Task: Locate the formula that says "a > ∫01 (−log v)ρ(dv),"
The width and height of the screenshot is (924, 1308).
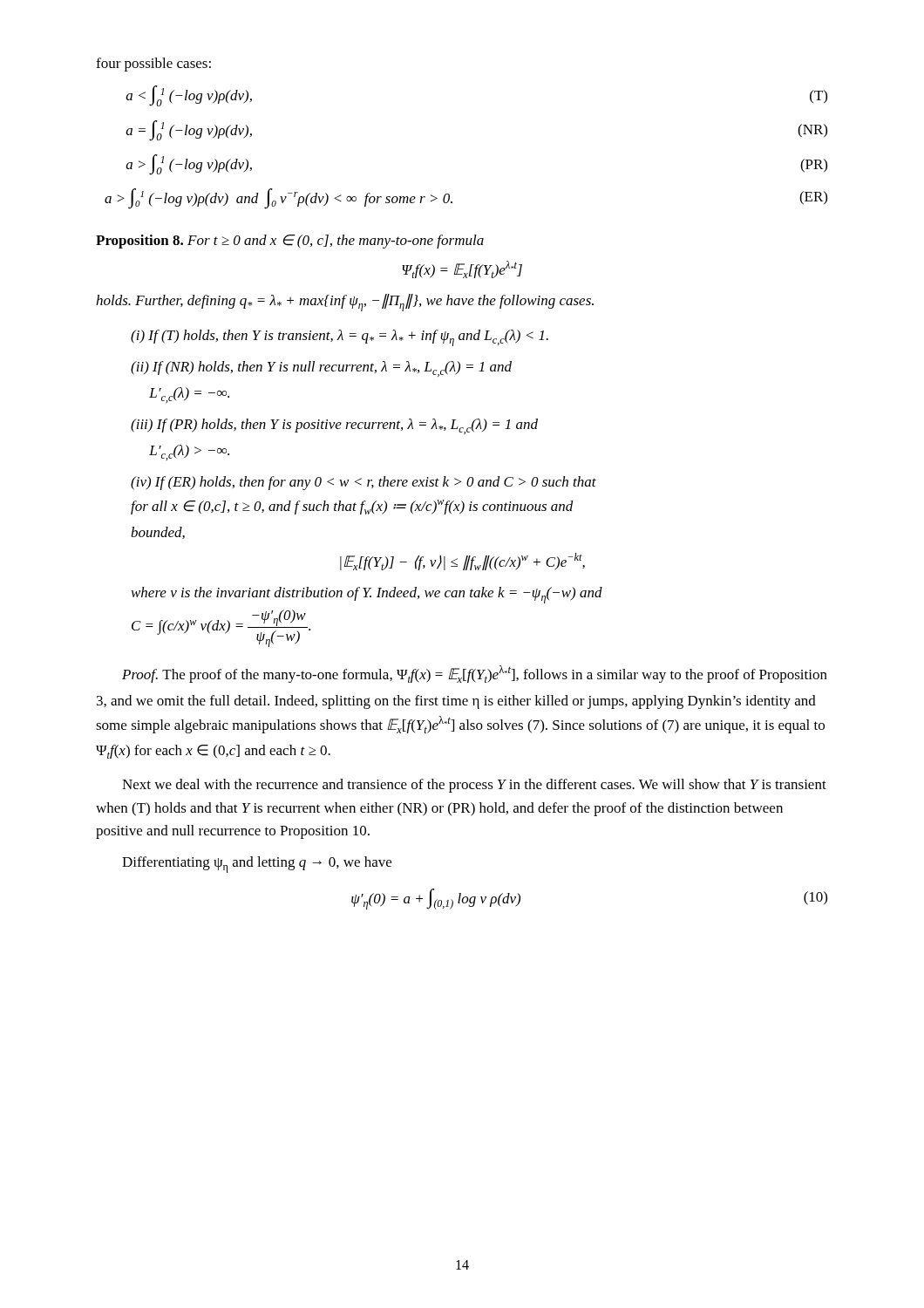Action: coord(194,164)
